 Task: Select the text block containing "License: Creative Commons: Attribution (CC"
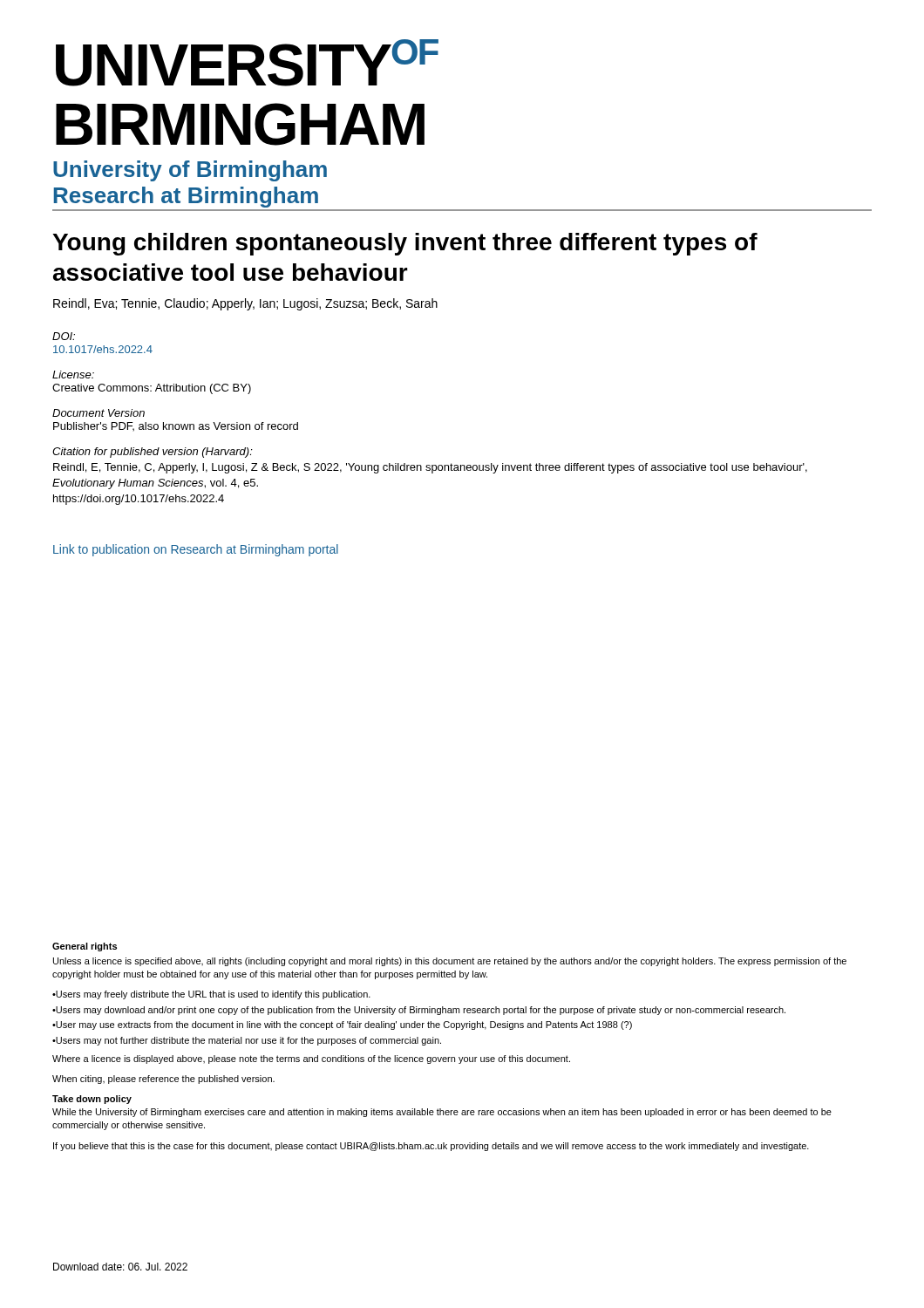pyautogui.click(x=73, y=375)
